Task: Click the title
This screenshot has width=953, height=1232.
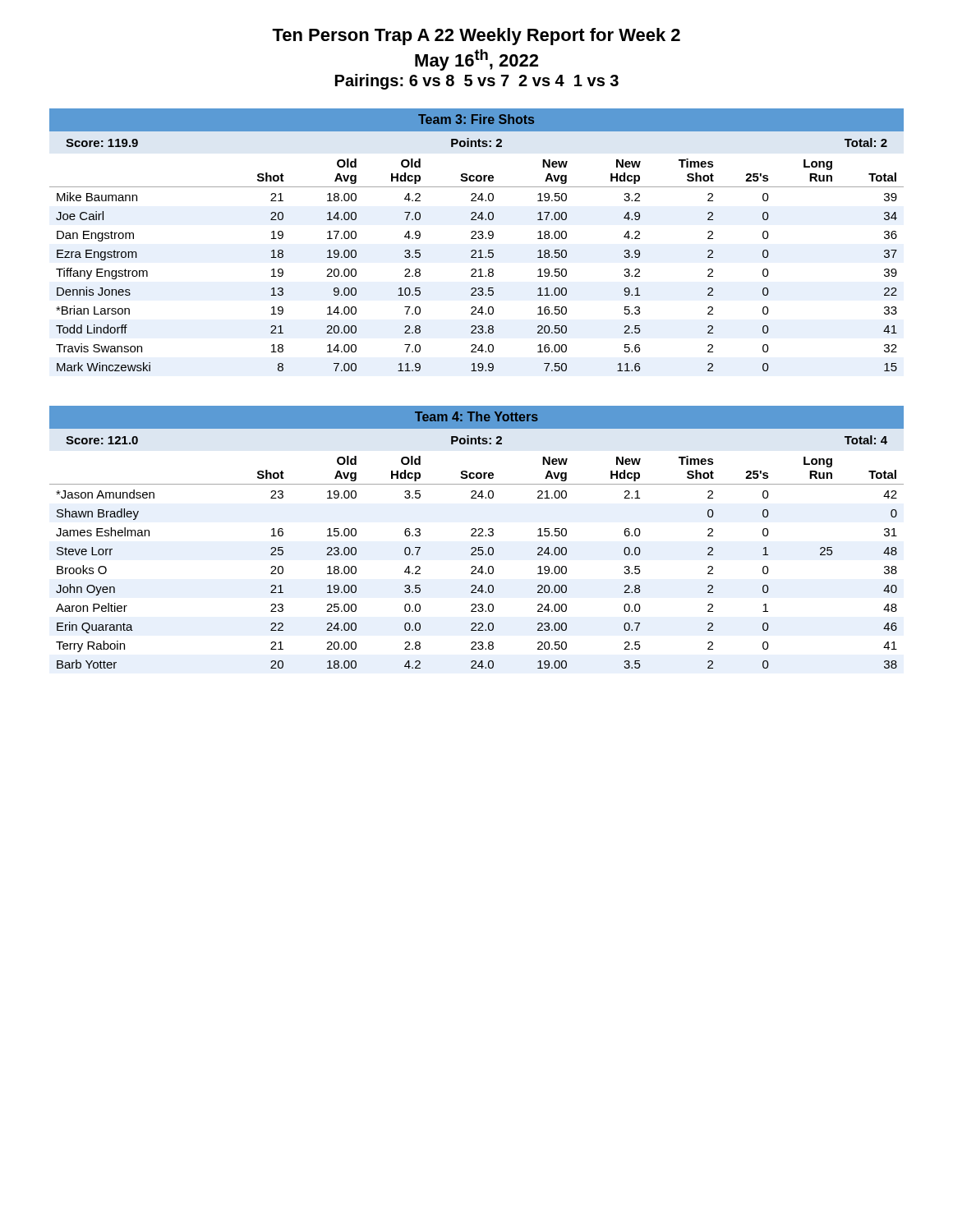Action: click(476, 58)
